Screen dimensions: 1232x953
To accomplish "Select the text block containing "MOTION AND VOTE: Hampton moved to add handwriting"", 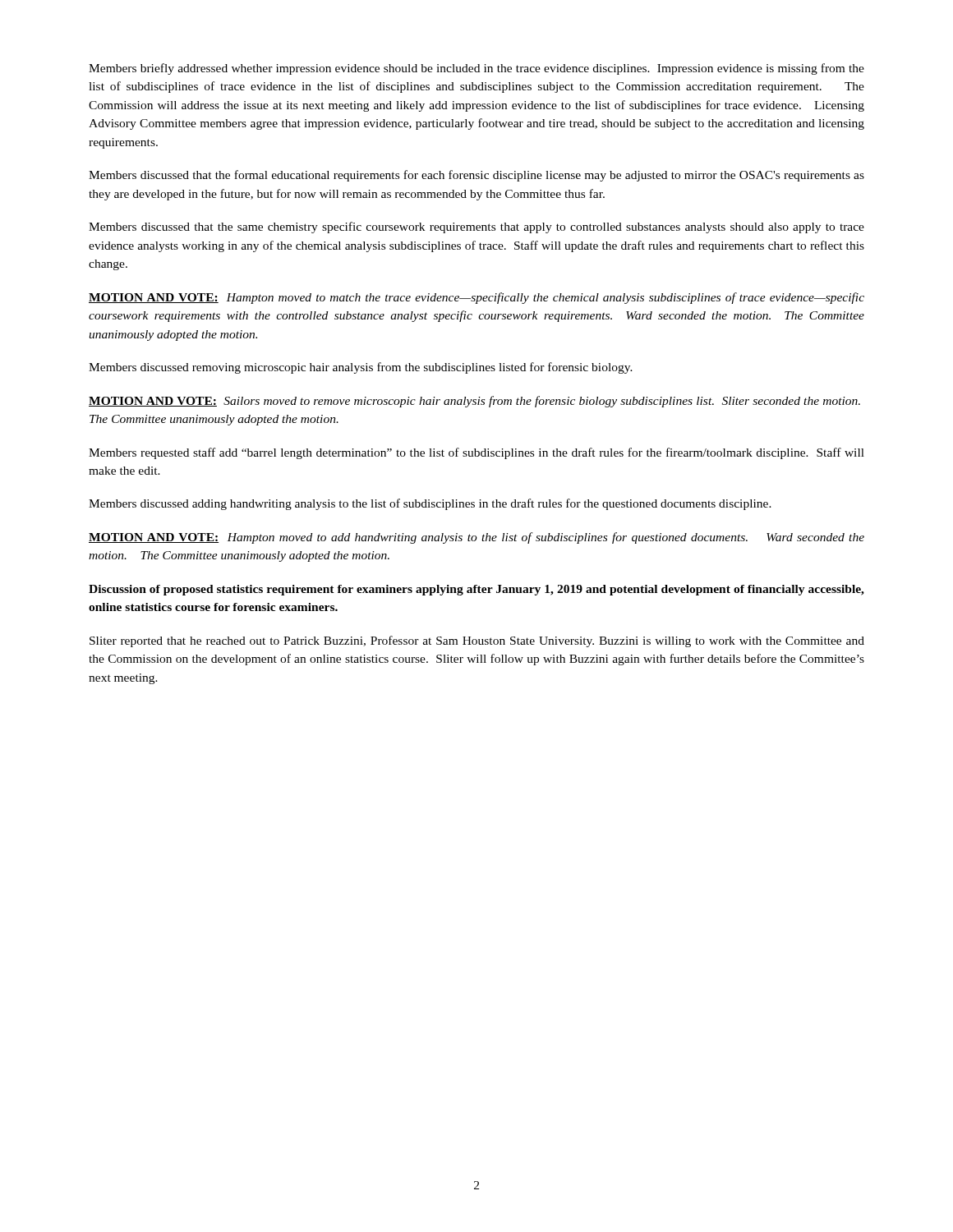I will coord(476,546).
